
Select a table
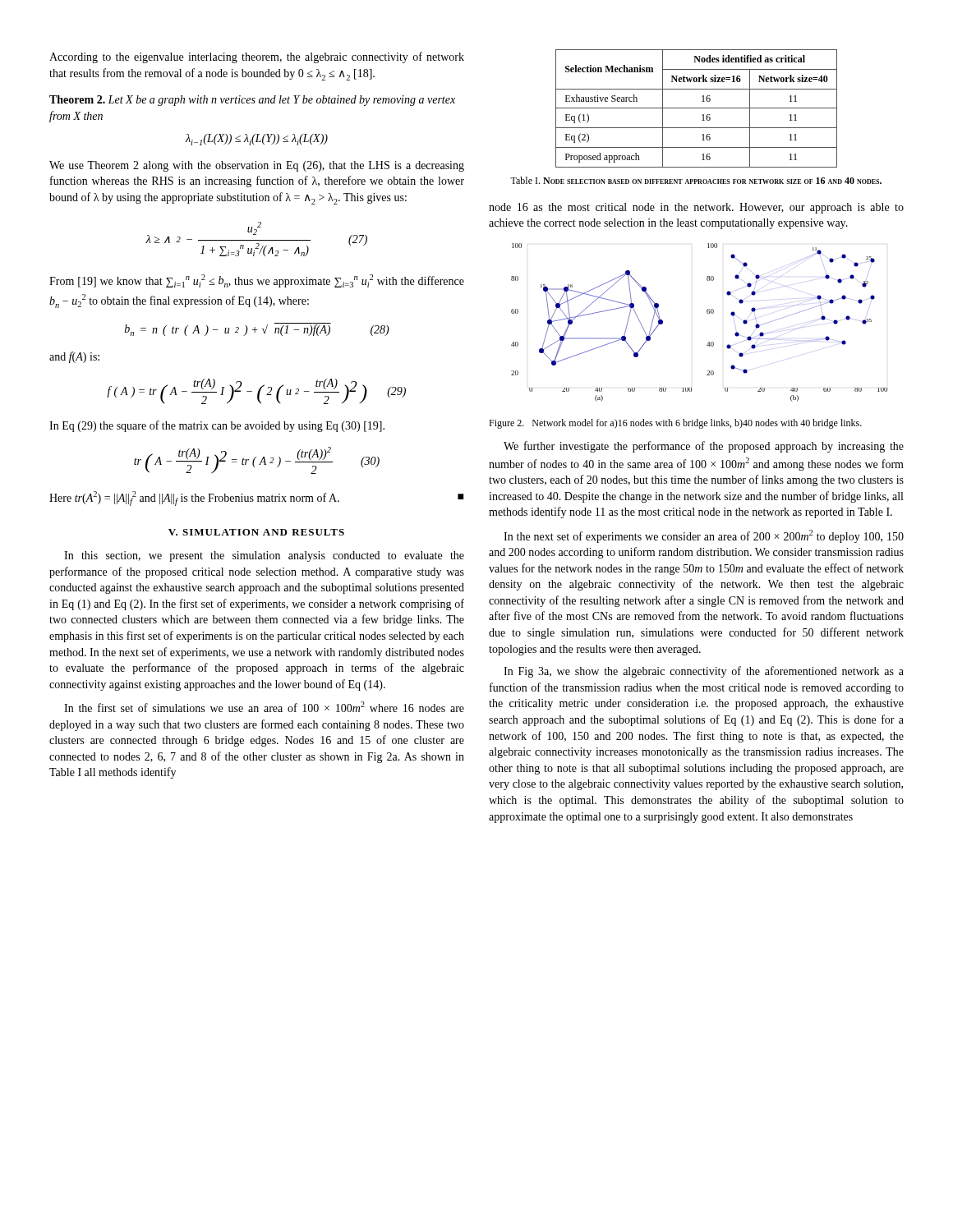coord(696,108)
